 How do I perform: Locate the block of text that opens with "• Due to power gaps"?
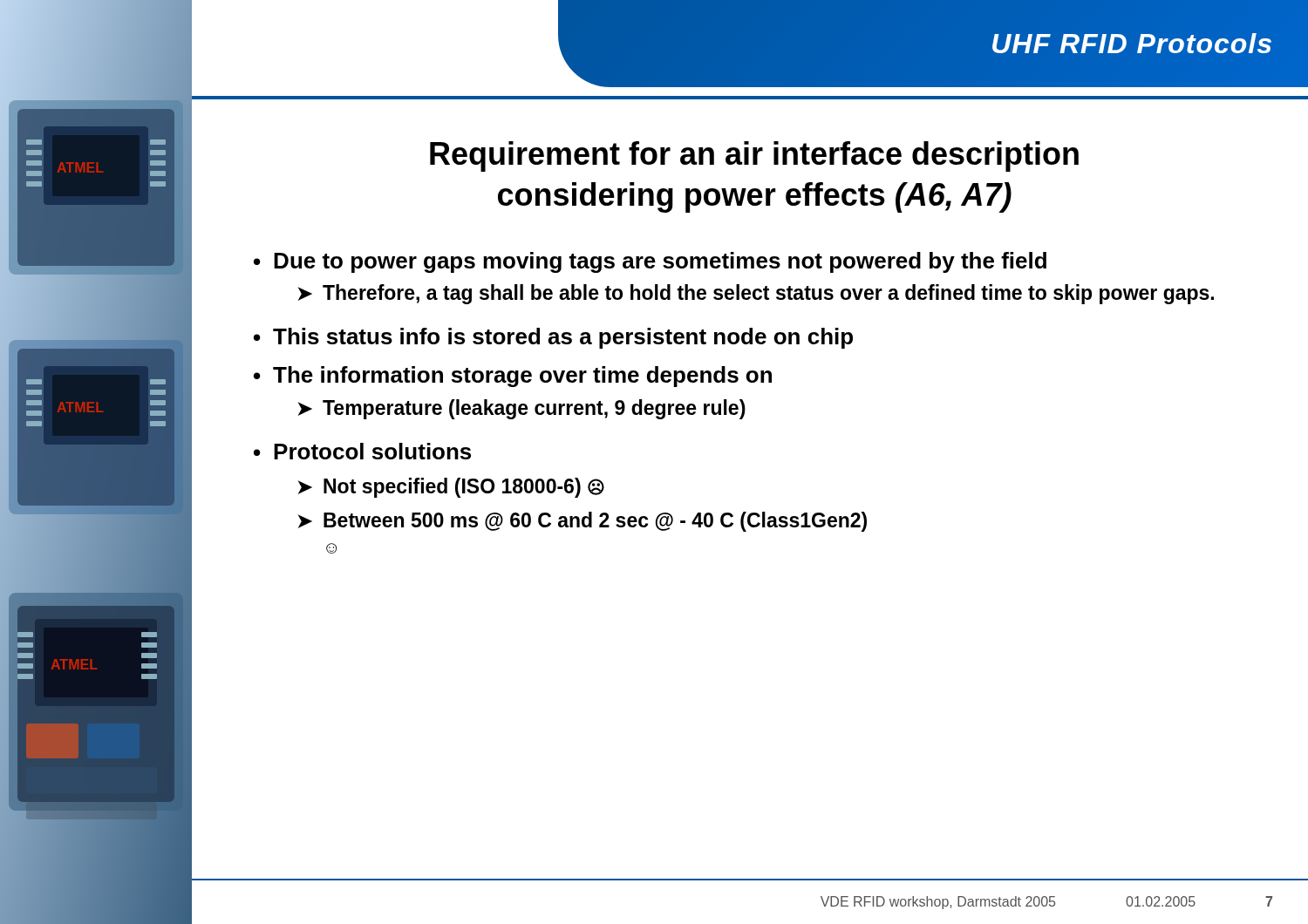(x=650, y=261)
